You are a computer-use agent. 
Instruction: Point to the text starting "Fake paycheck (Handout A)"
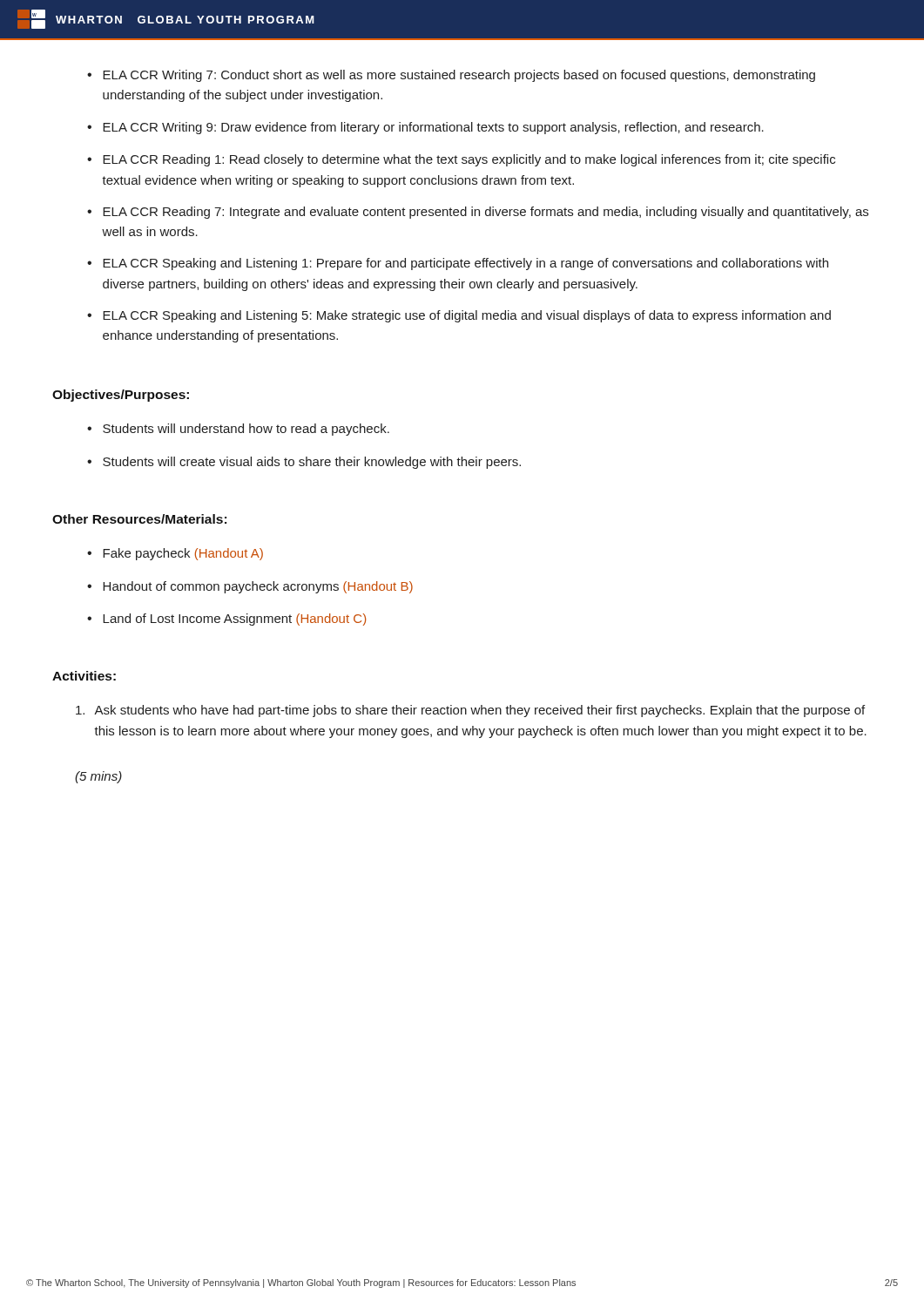click(183, 553)
